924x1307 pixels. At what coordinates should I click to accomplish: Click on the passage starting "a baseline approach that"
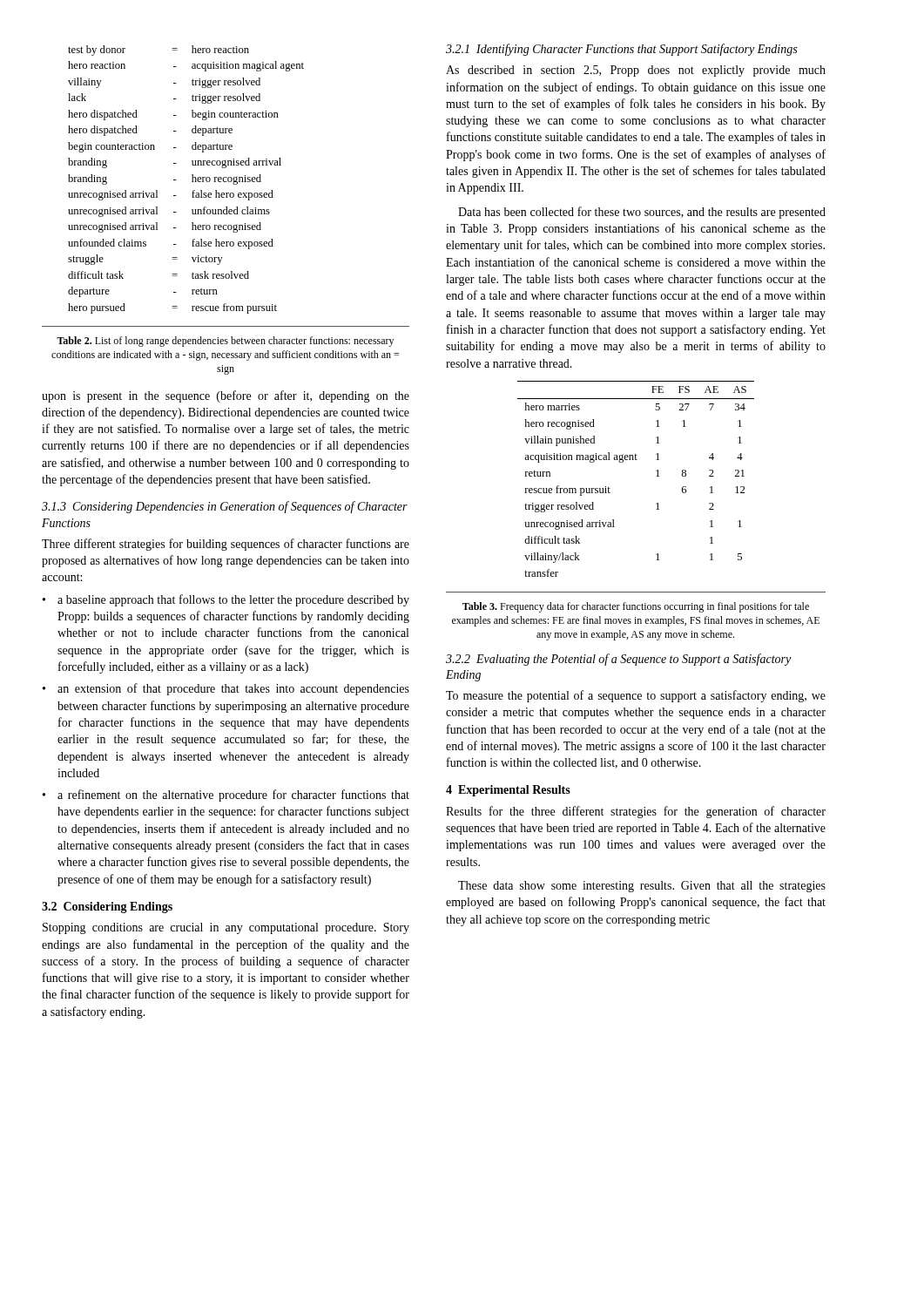click(x=233, y=633)
